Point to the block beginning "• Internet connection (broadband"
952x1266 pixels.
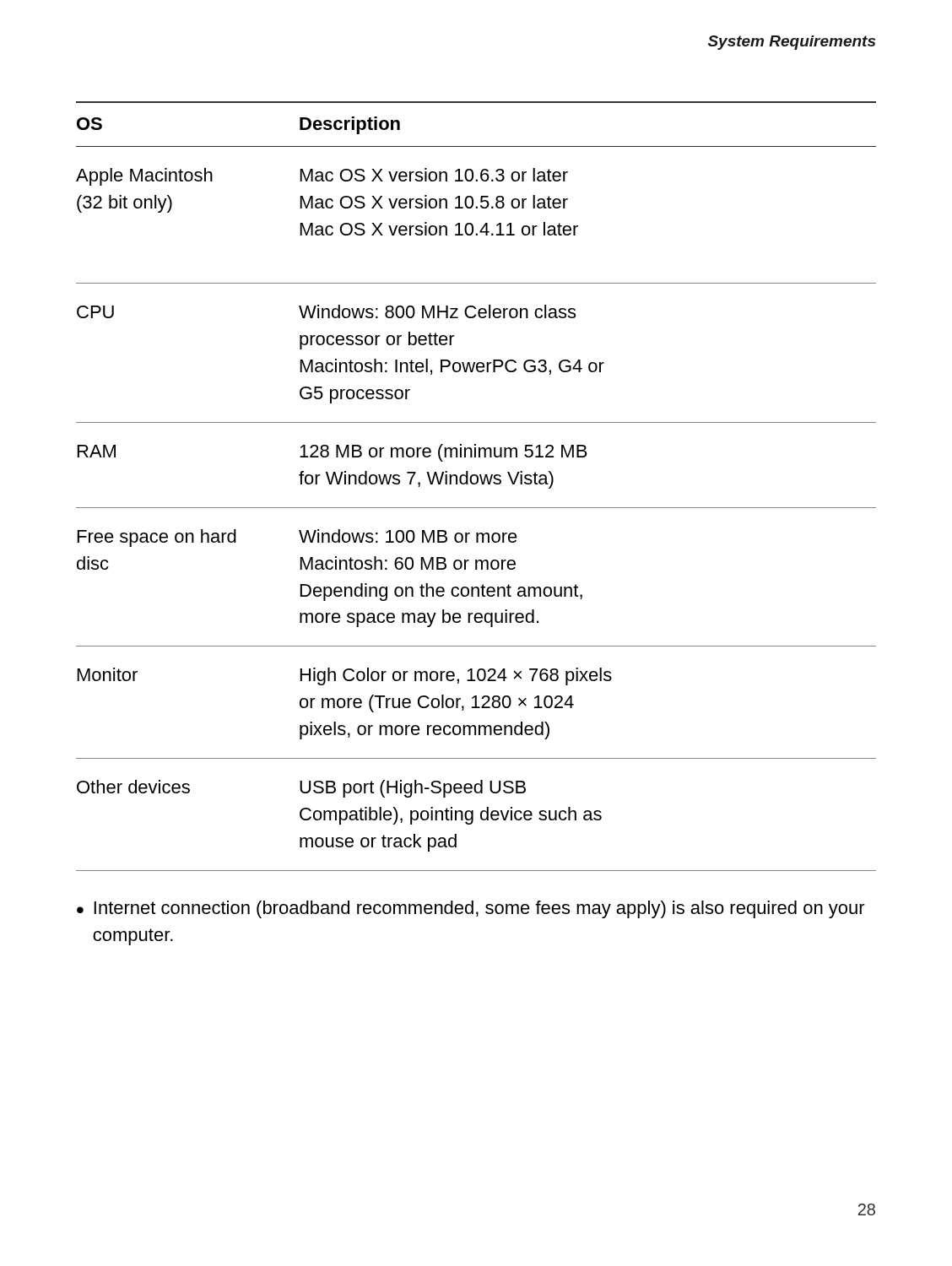pos(476,921)
